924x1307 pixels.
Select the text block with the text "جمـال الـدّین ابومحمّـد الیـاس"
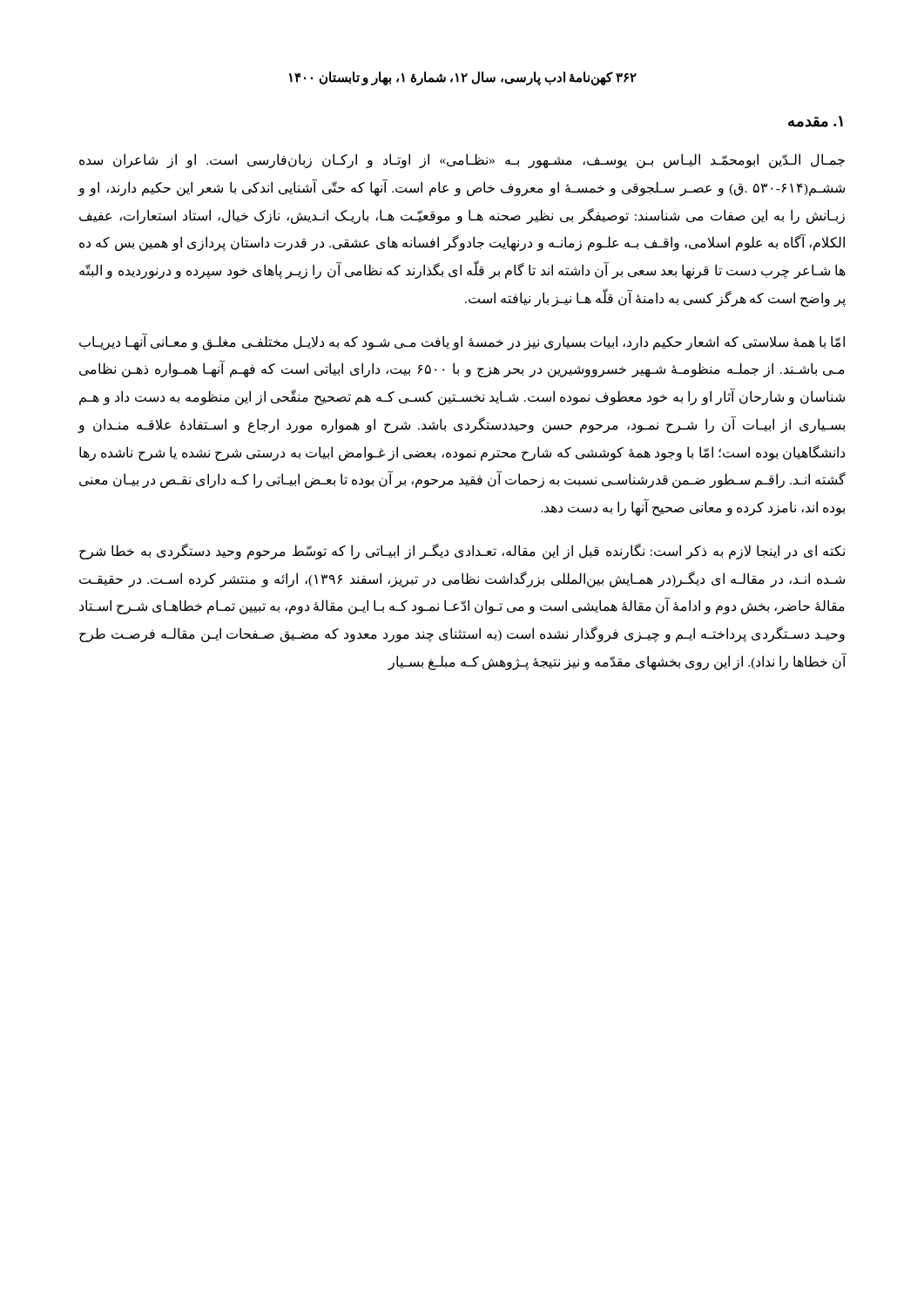462,229
